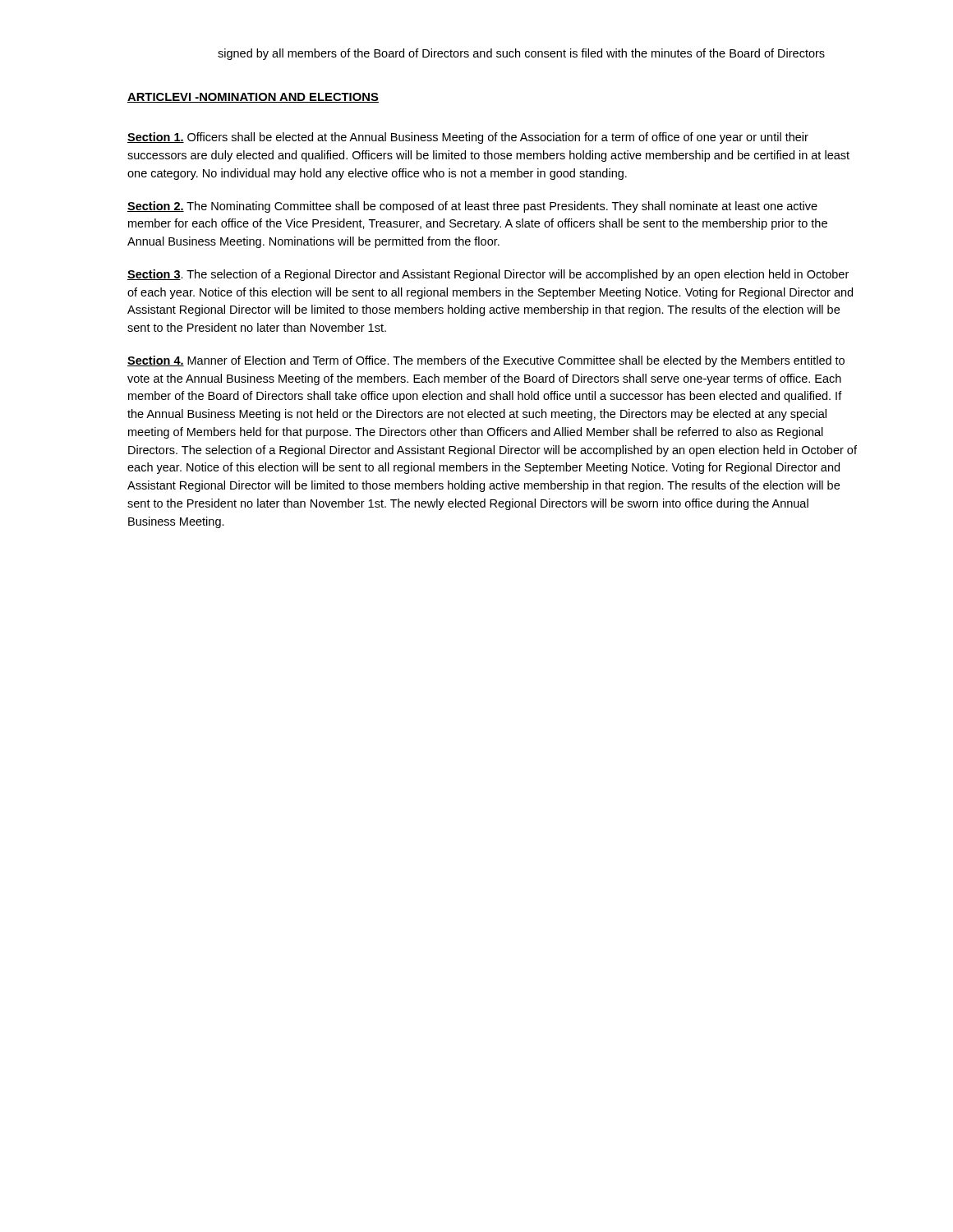The height and width of the screenshot is (1232, 953).
Task: Click the passage that begins "Section 3. The selection of"
Action: point(491,301)
